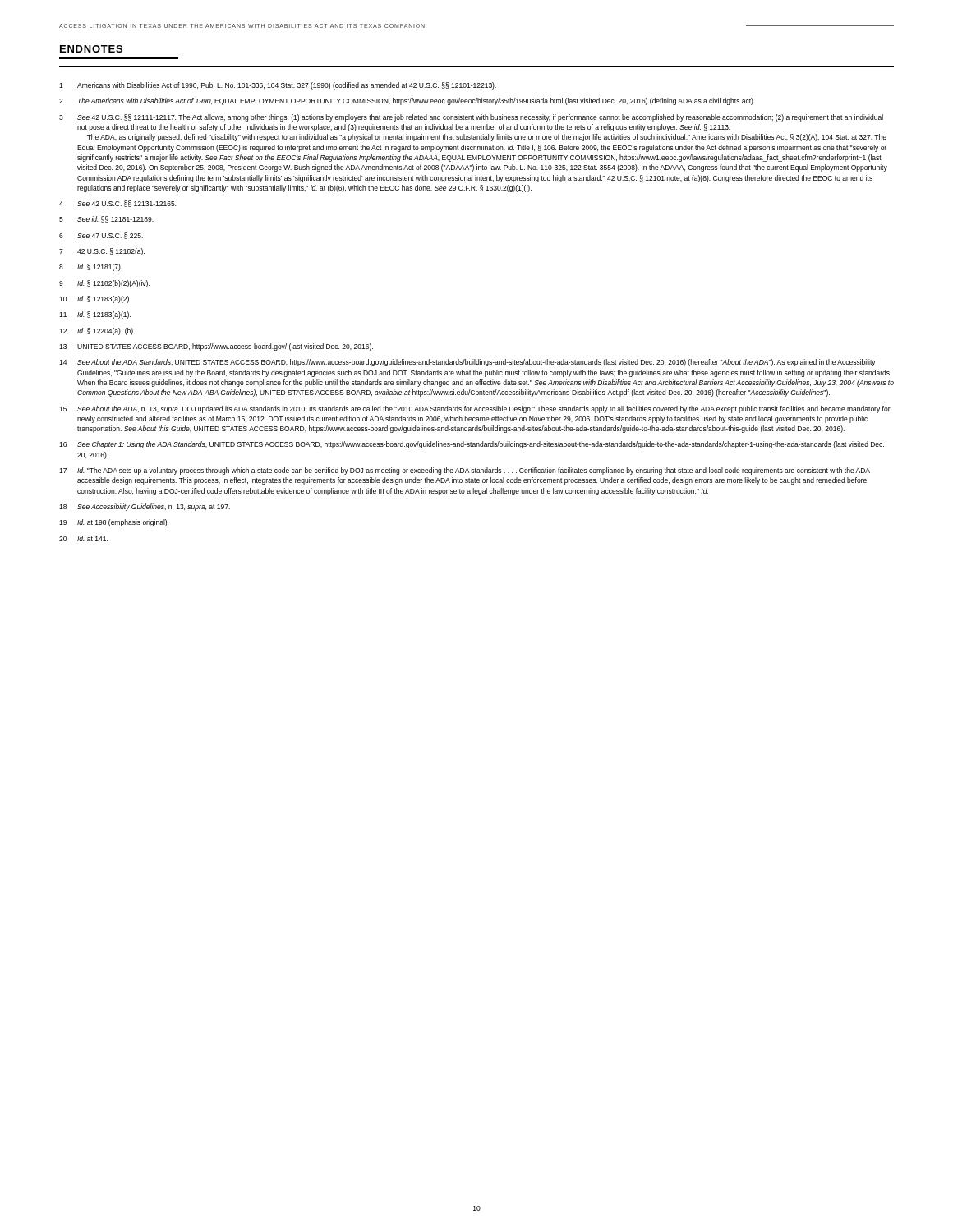The image size is (953, 1232).
Task: Find the list item containing "4 See 42 U.S.C."
Action: [x=117, y=204]
